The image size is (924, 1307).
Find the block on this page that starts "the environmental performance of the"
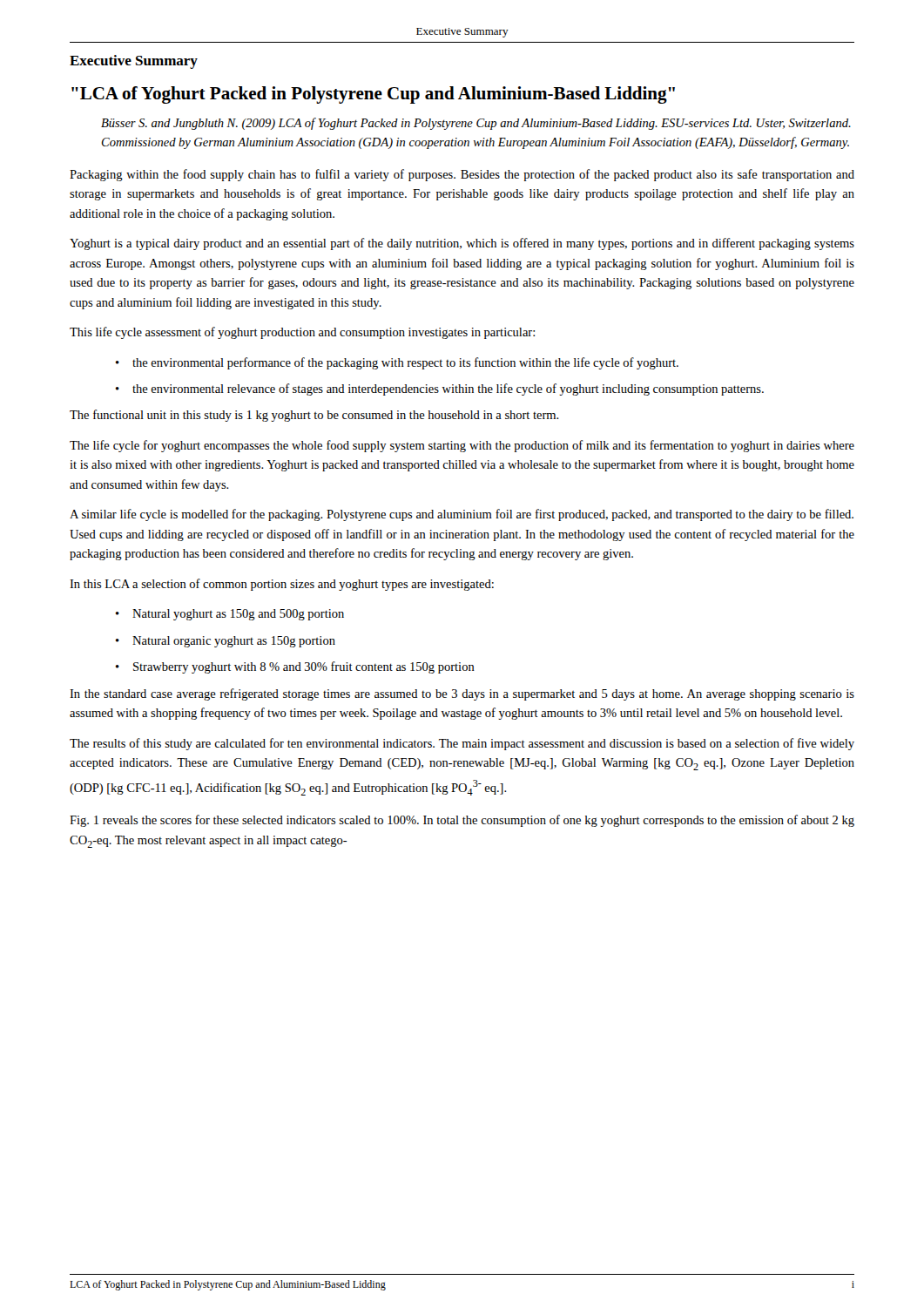[406, 362]
